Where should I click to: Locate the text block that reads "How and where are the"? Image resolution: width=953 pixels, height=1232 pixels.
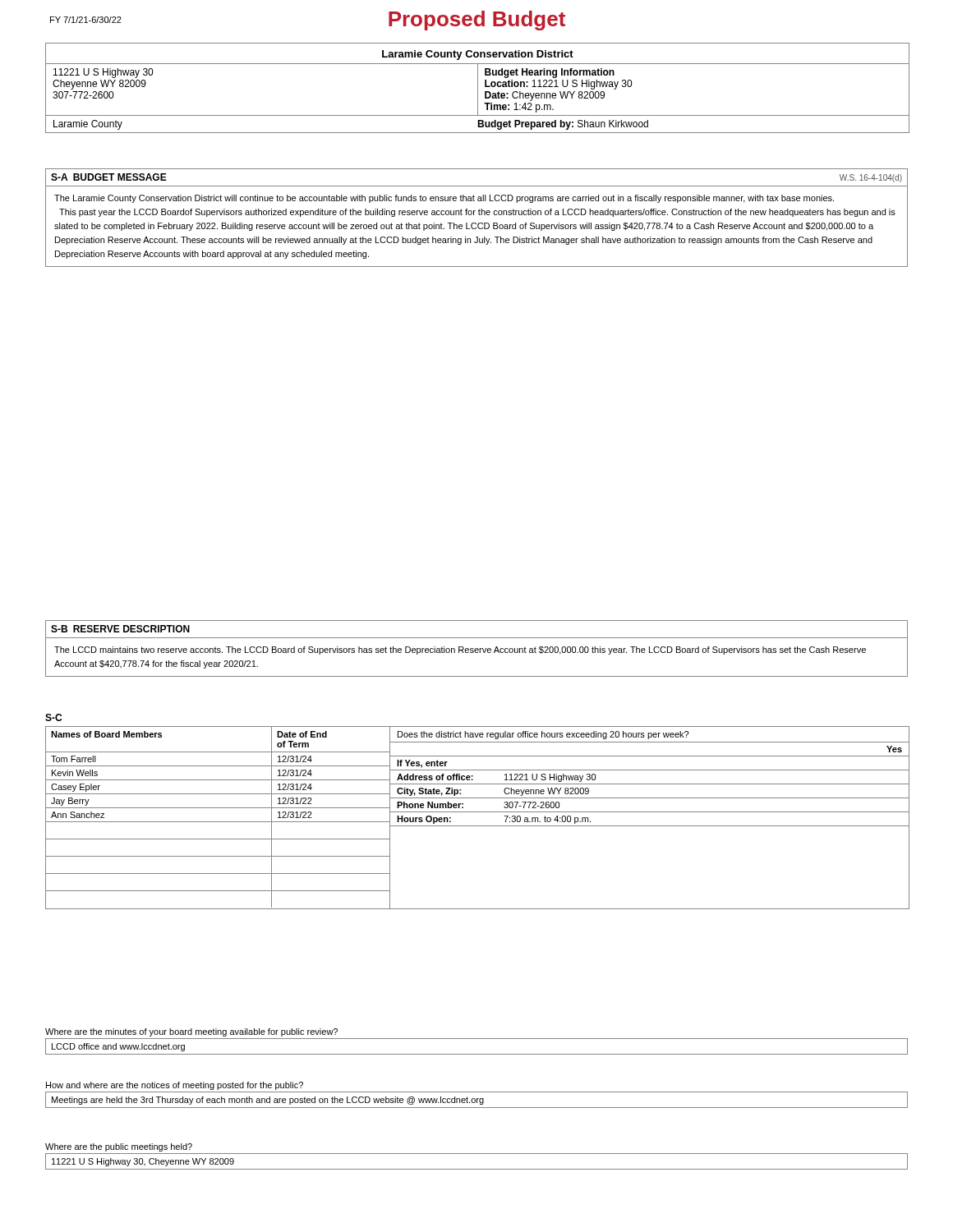pos(174,1085)
